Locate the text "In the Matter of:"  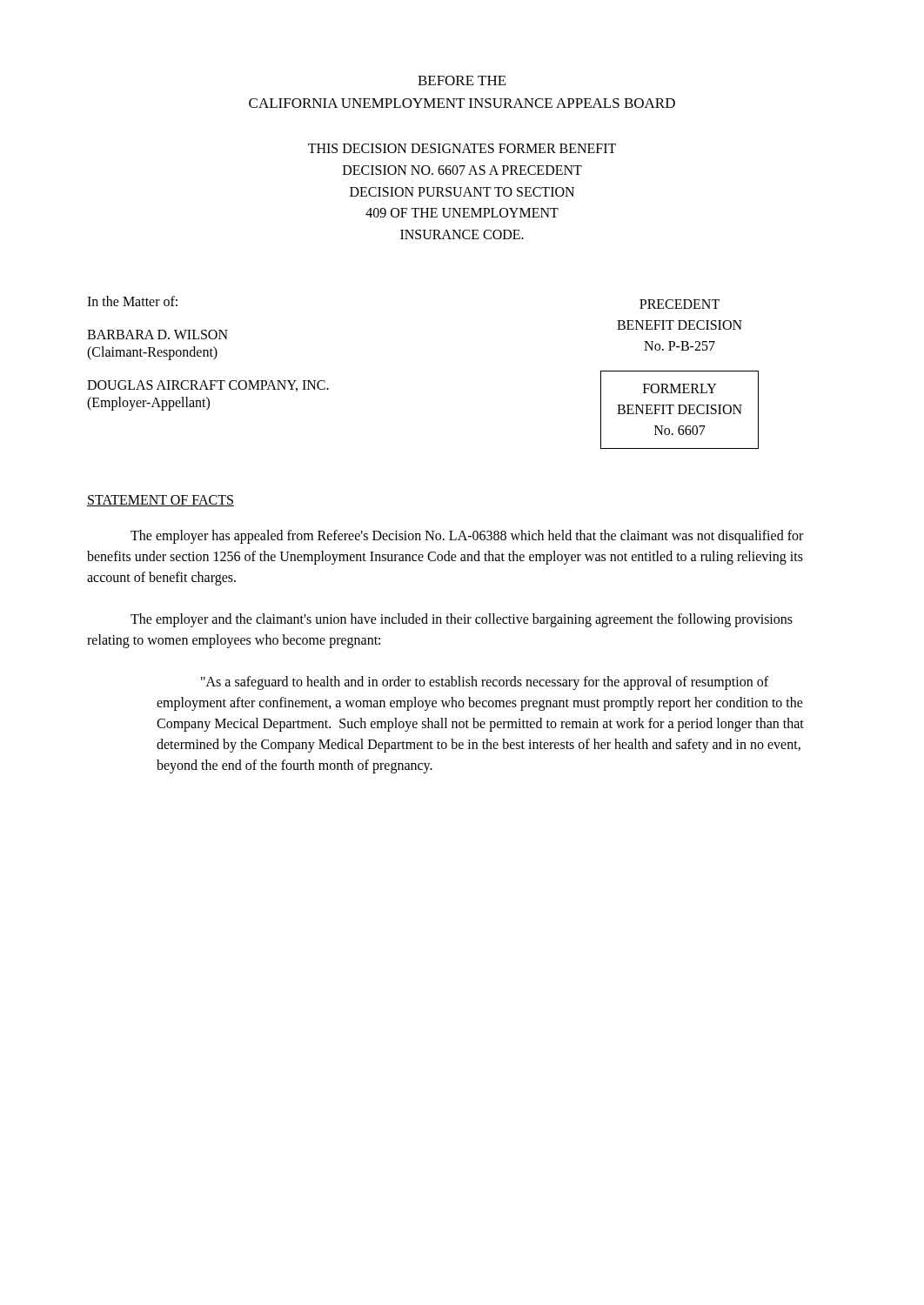133,301
